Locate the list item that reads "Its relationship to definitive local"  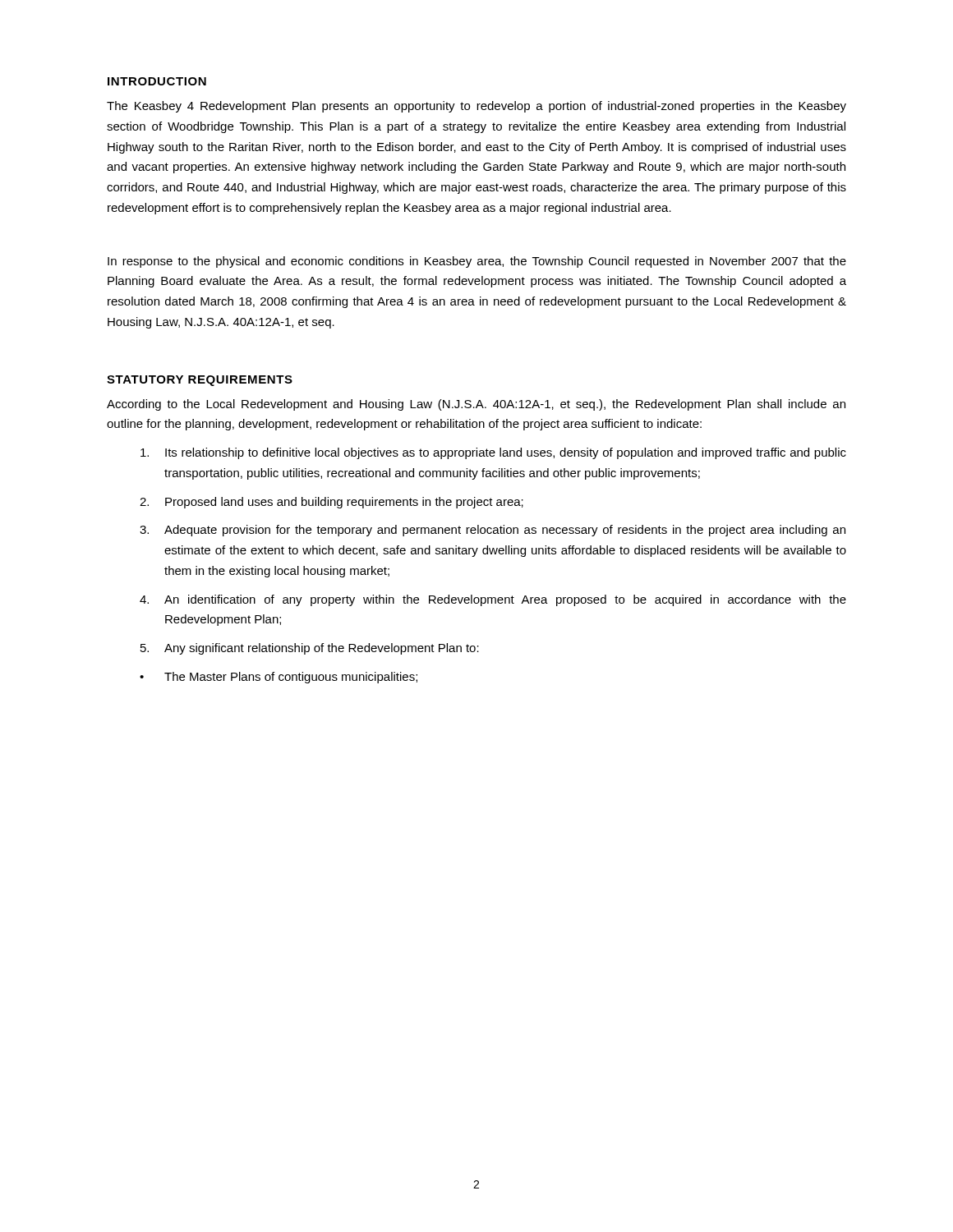point(485,463)
